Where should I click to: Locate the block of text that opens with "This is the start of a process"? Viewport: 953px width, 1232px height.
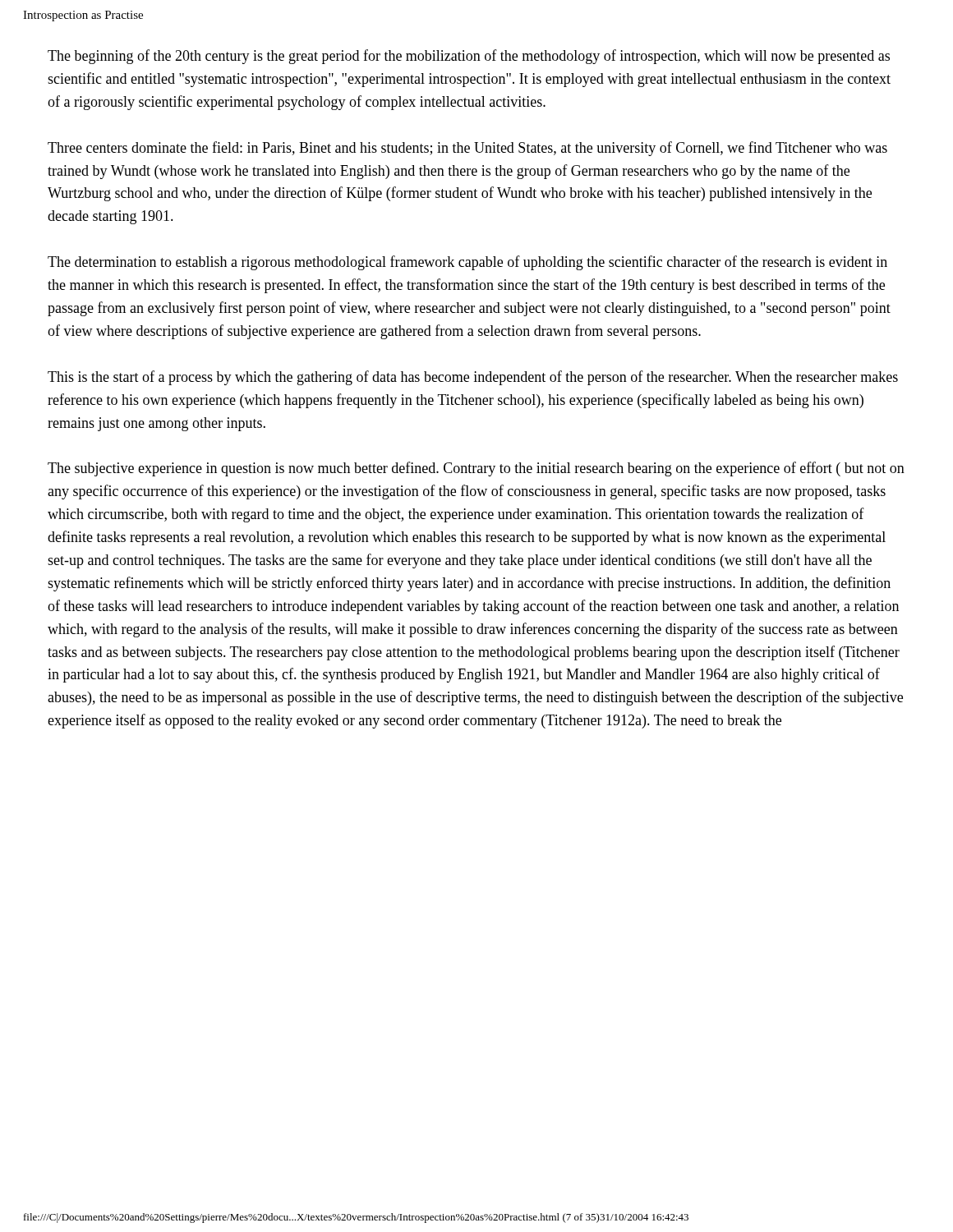473,400
